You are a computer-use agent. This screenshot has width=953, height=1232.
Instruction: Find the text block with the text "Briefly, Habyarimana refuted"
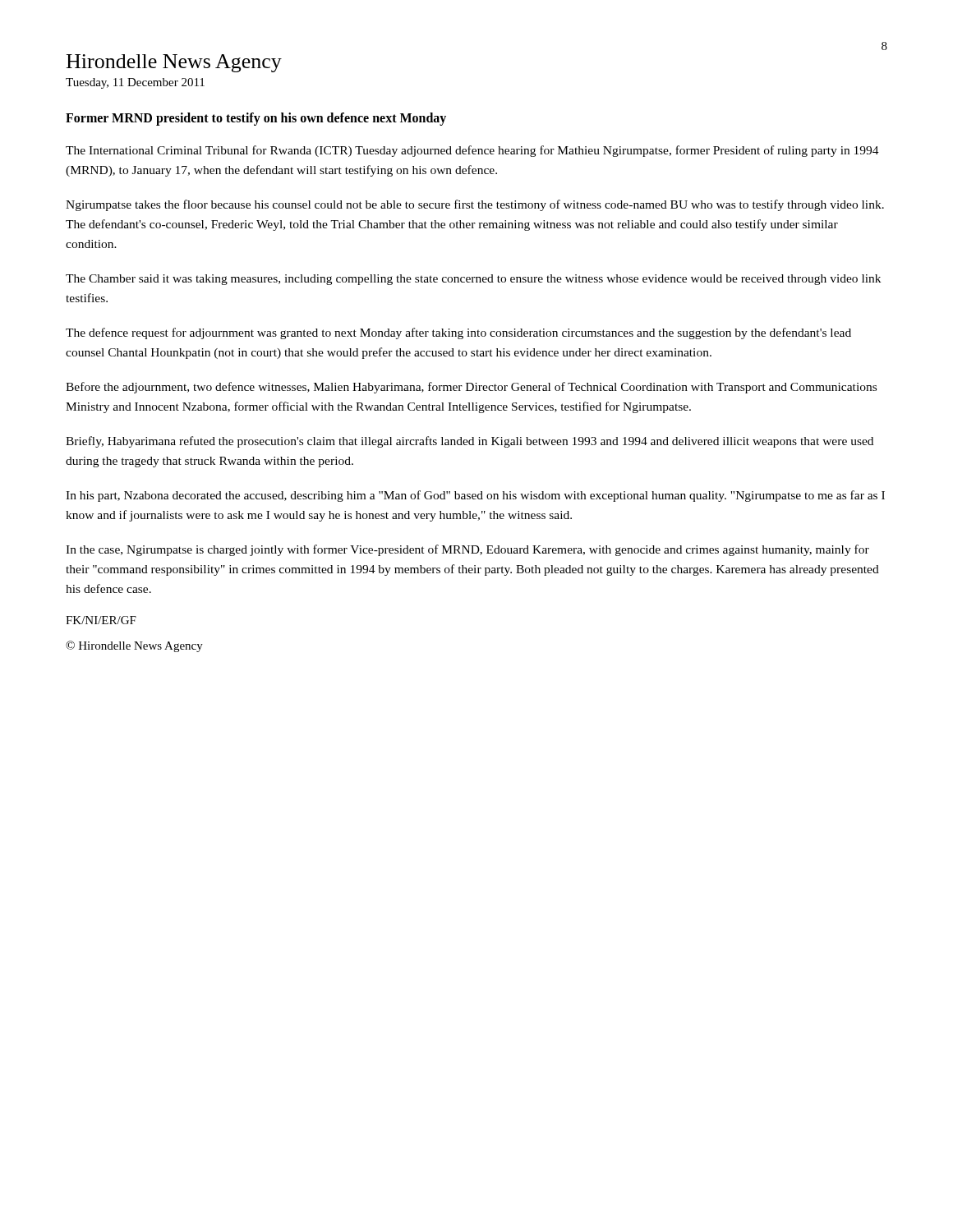(x=470, y=451)
